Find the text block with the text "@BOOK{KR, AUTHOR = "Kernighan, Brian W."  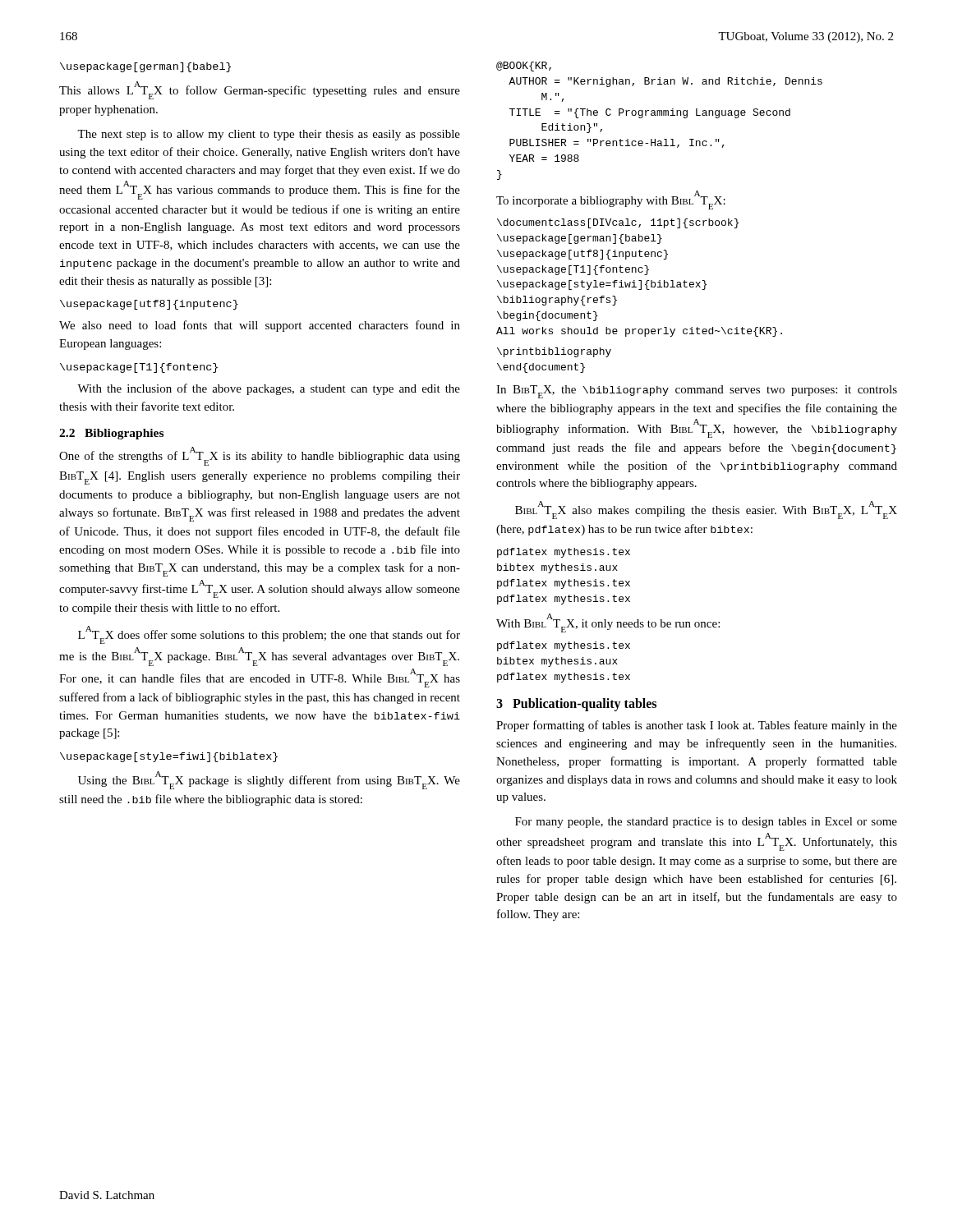(697, 121)
